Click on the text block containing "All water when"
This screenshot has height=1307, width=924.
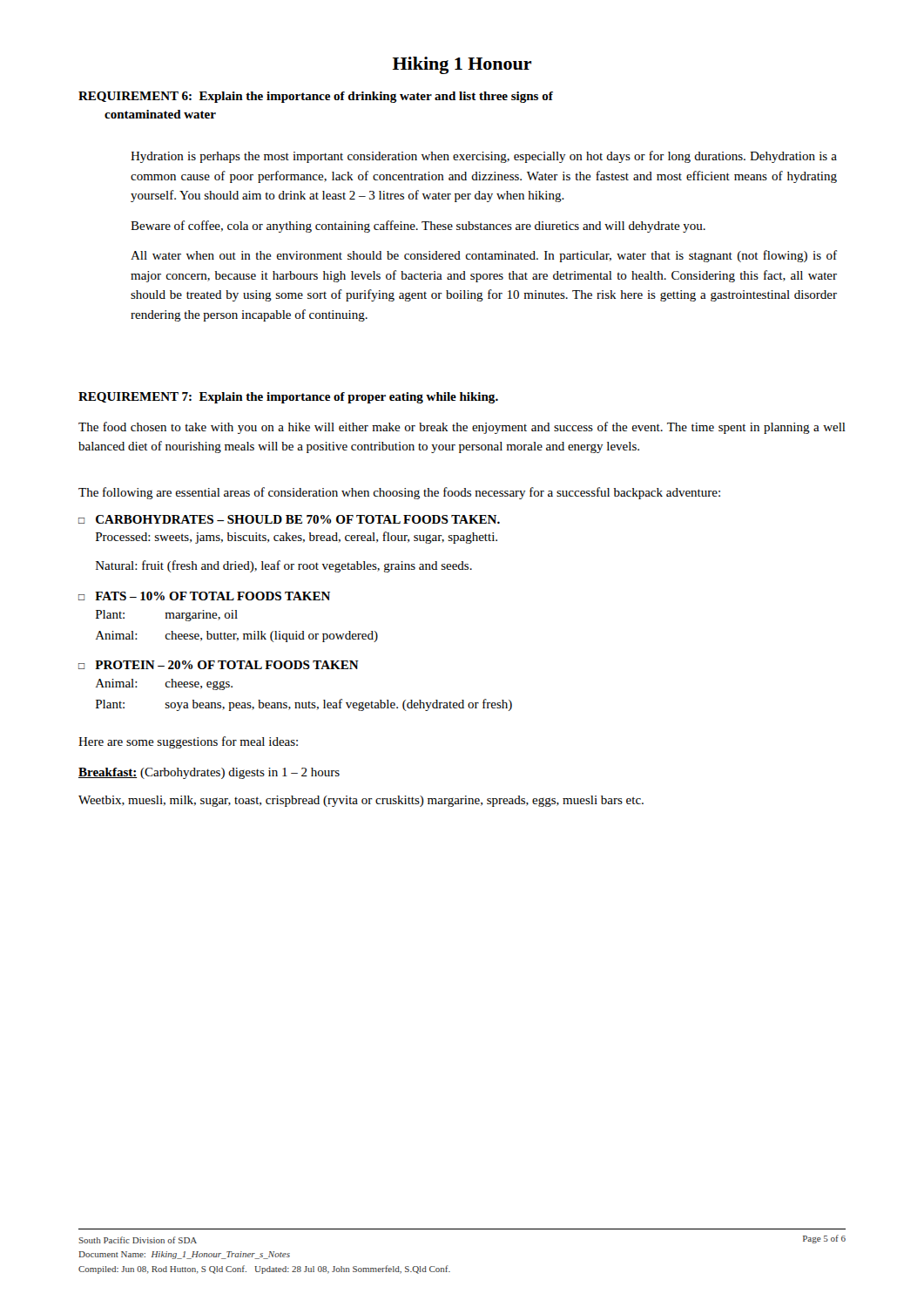(484, 285)
